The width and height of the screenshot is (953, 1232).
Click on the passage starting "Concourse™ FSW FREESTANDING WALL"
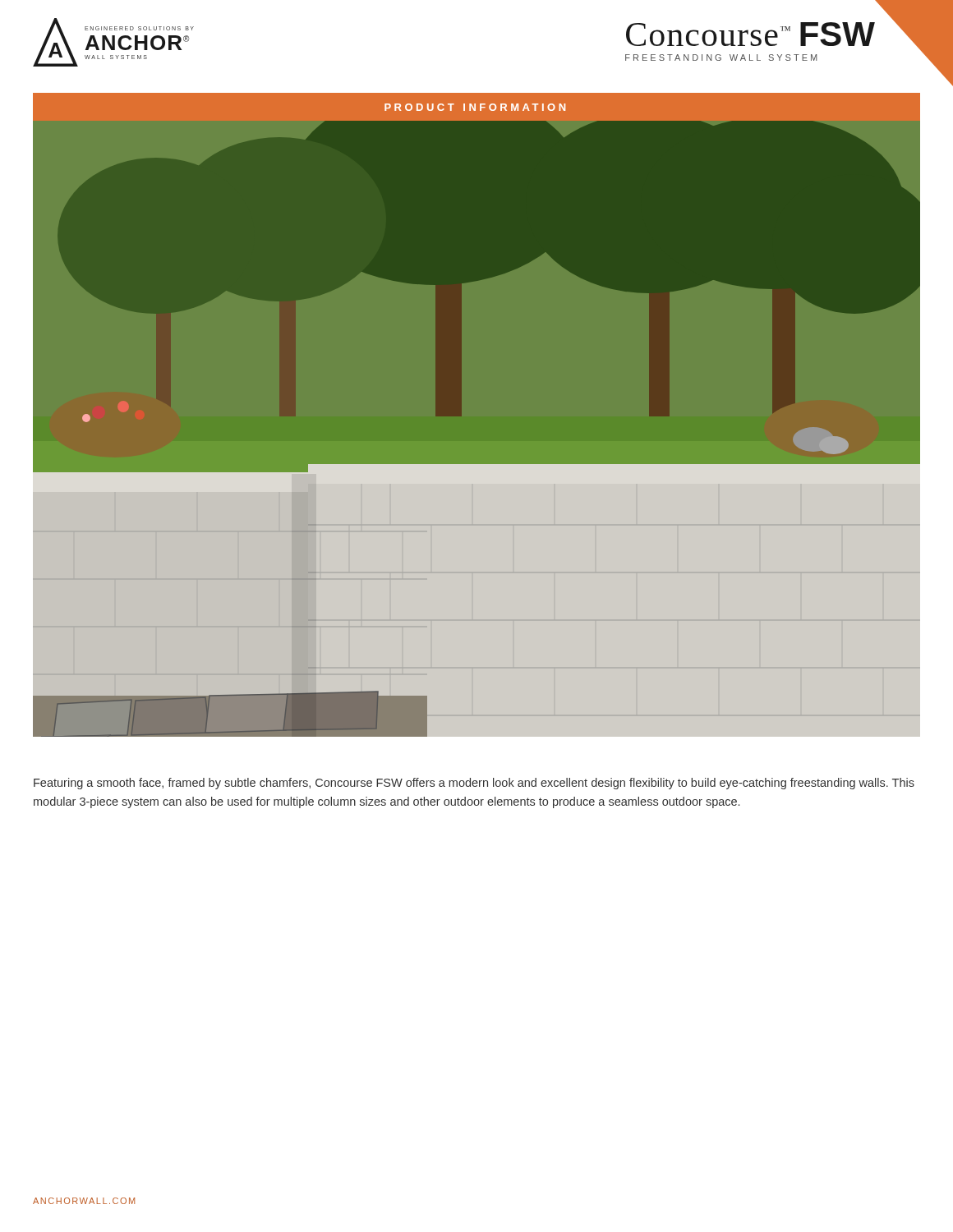click(750, 39)
